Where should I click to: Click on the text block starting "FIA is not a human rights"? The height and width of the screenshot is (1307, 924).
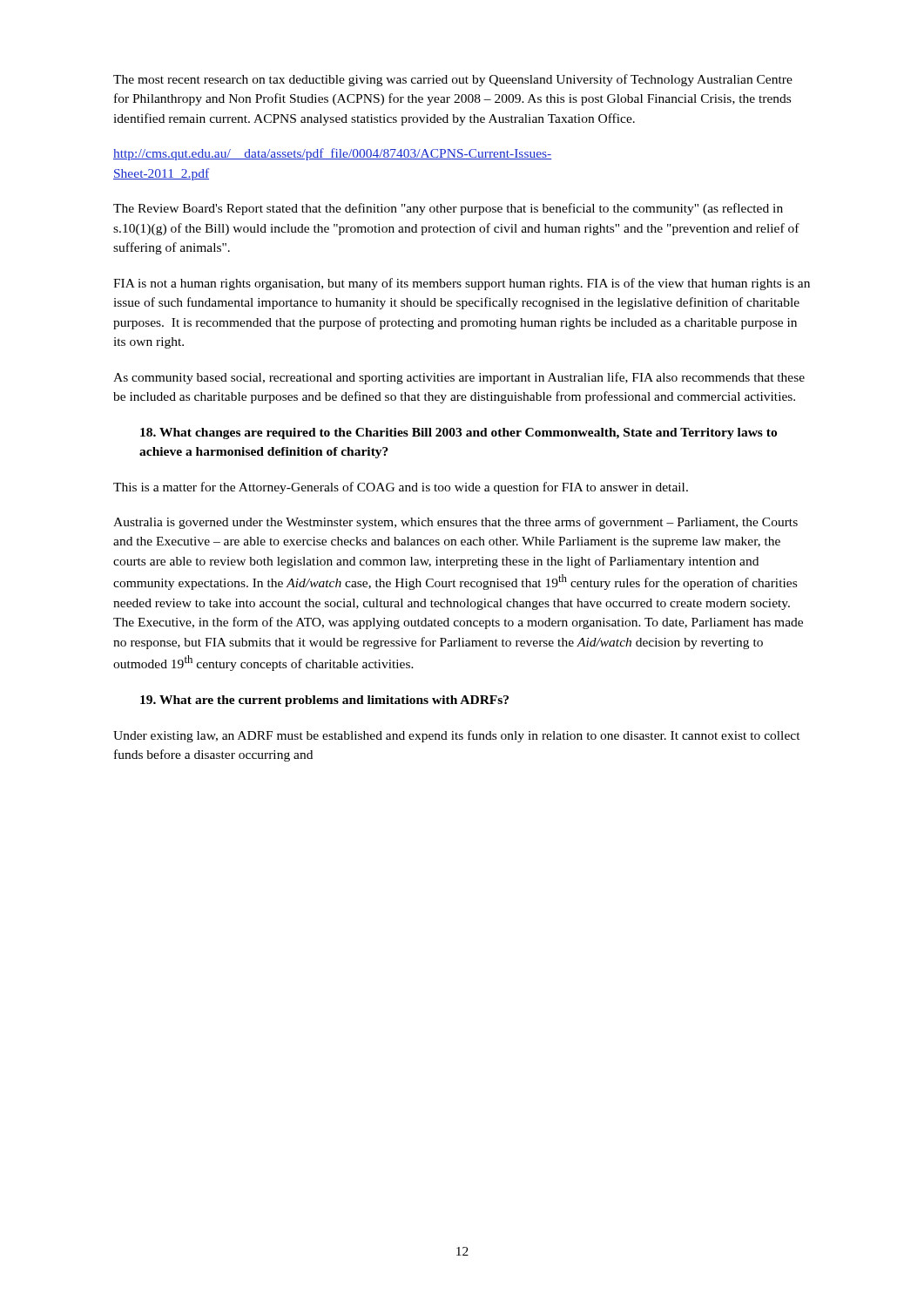point(462,312)
